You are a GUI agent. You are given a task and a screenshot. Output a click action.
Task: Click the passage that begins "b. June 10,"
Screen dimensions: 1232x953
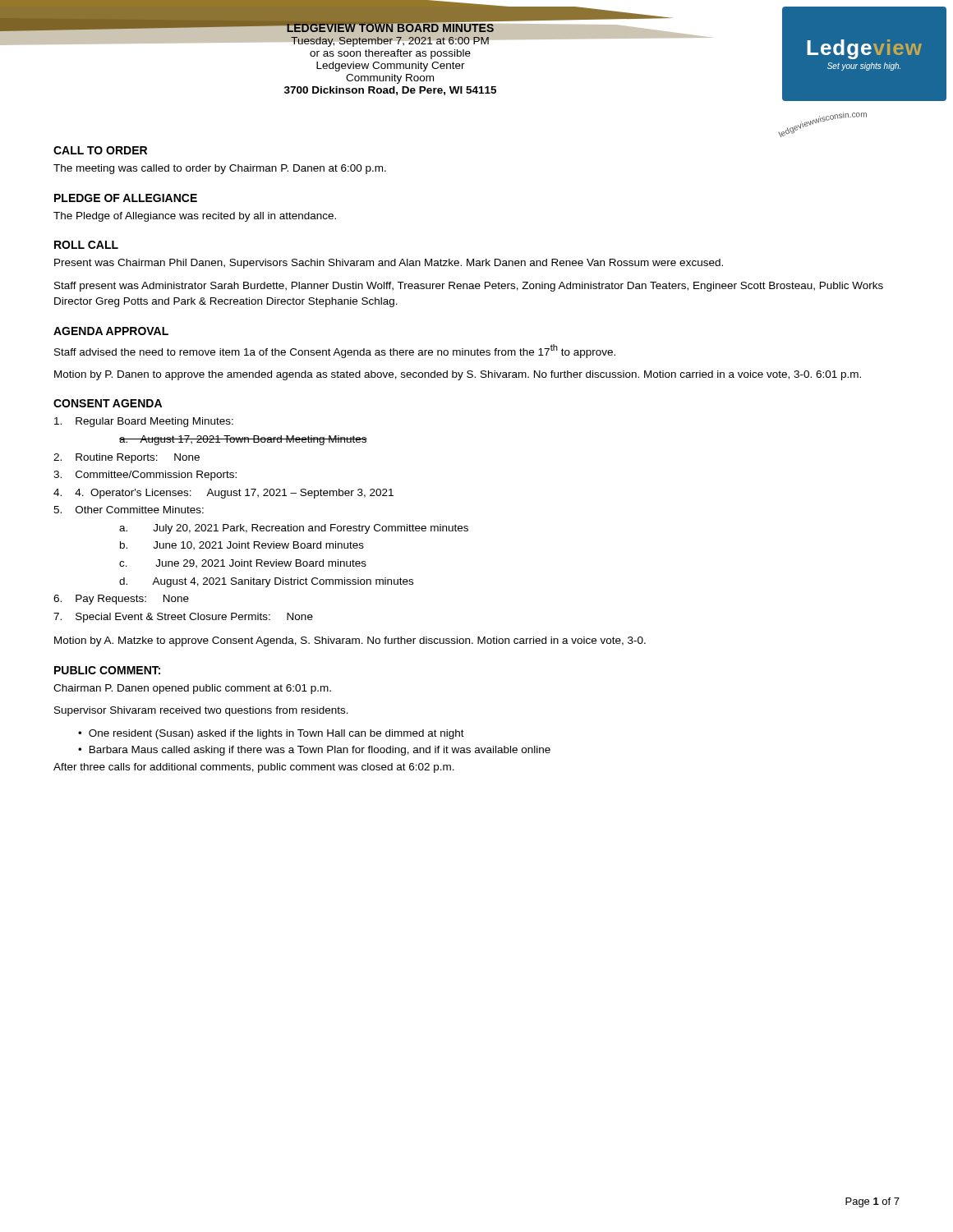point(241,545)
